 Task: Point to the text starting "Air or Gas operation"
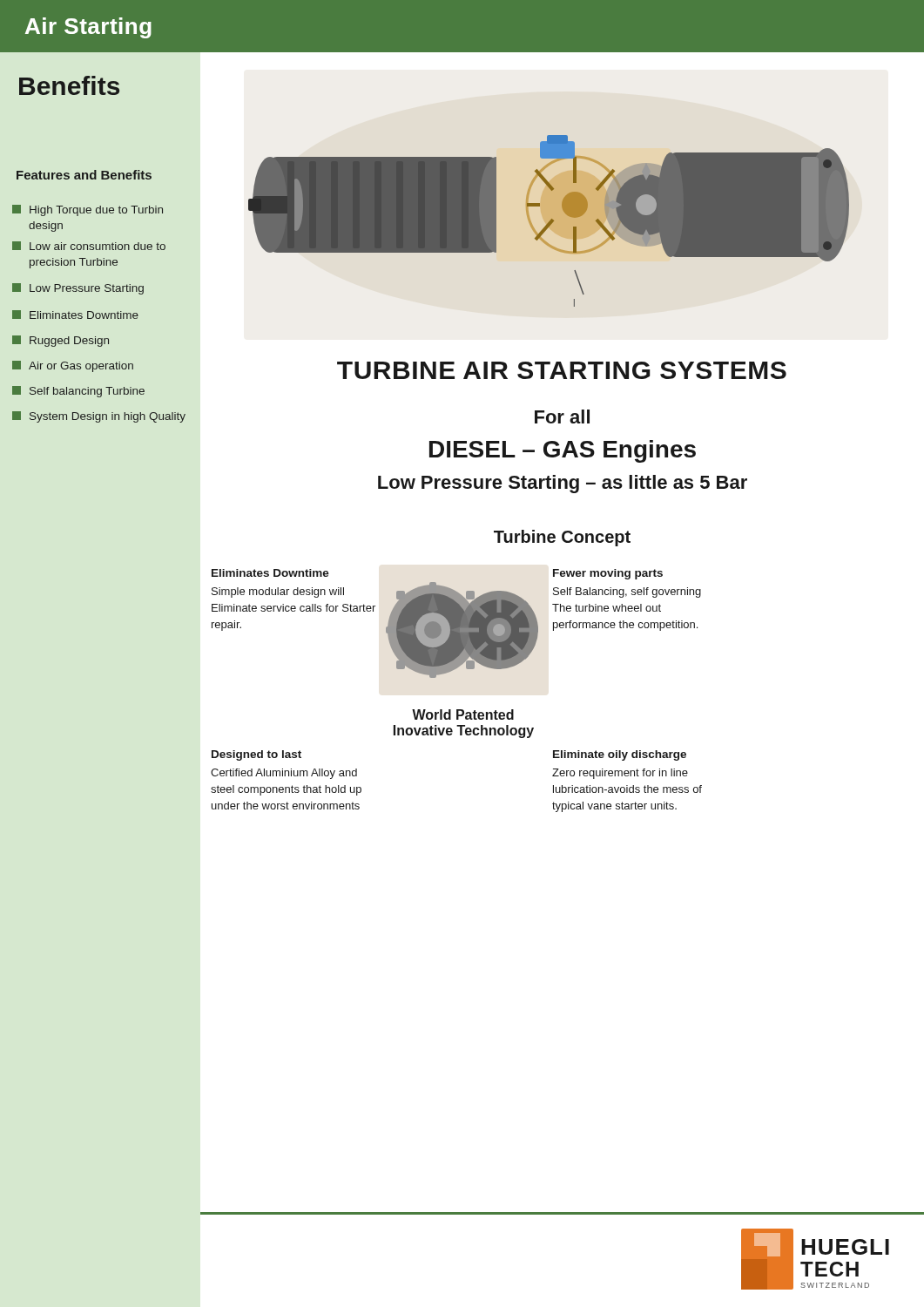(x=73, y=366)
